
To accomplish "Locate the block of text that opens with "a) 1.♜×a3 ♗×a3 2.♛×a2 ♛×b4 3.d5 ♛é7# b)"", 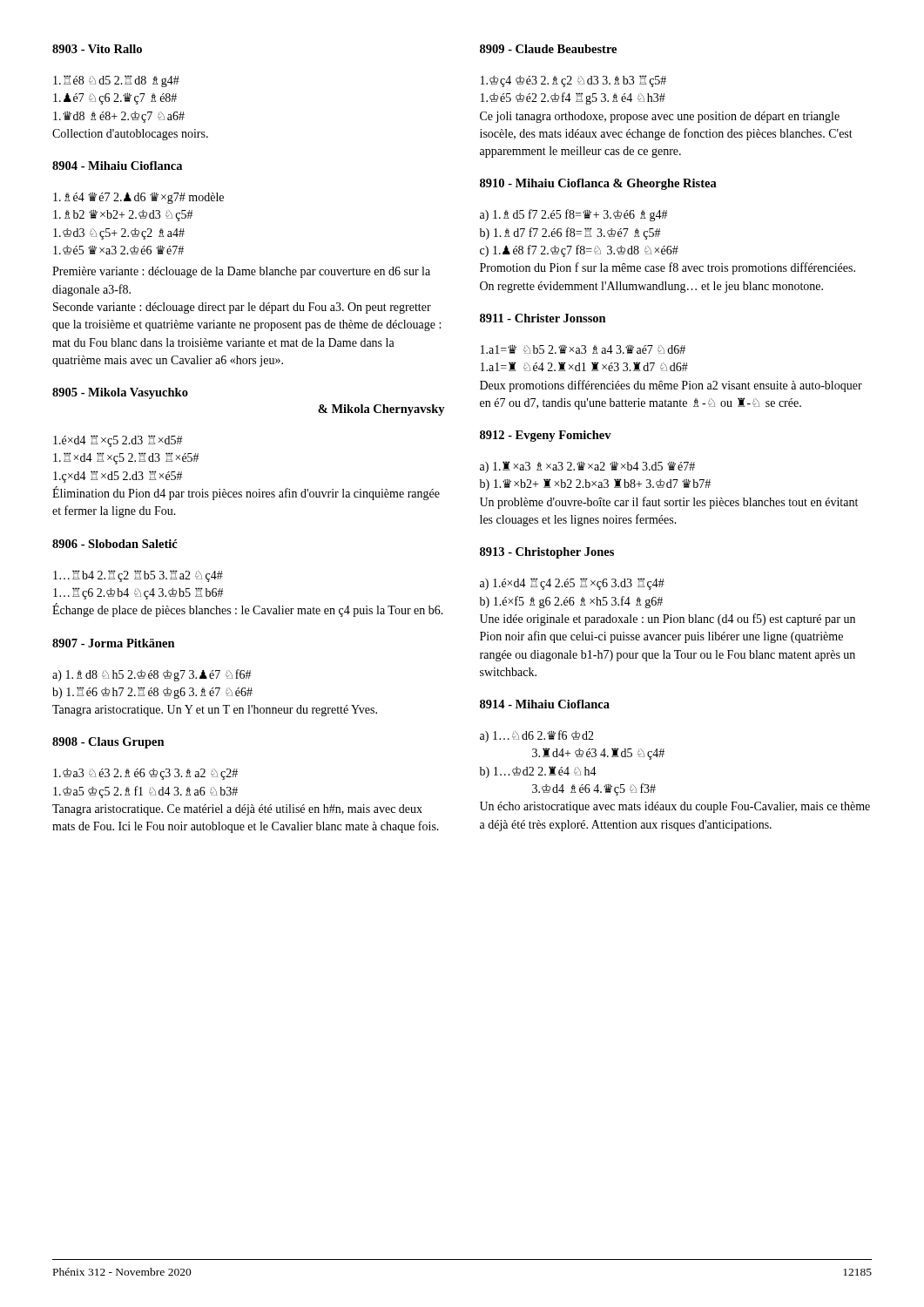I will pos(676,494).
